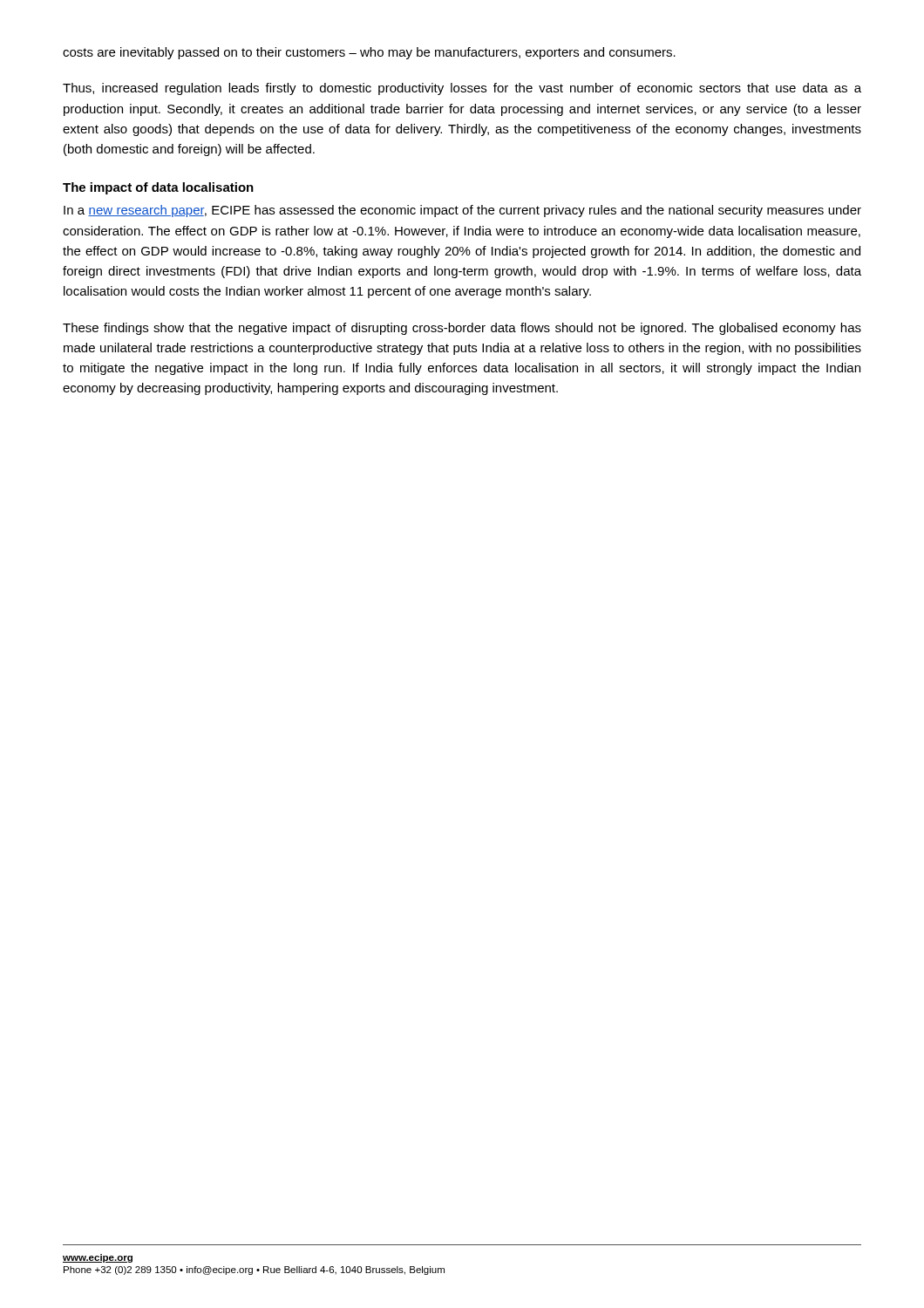The image size is (924, 1308).
Task: Where is the passage that starts "These findings show that the"?
Action: pyautogui.click(x=462, y=357)
